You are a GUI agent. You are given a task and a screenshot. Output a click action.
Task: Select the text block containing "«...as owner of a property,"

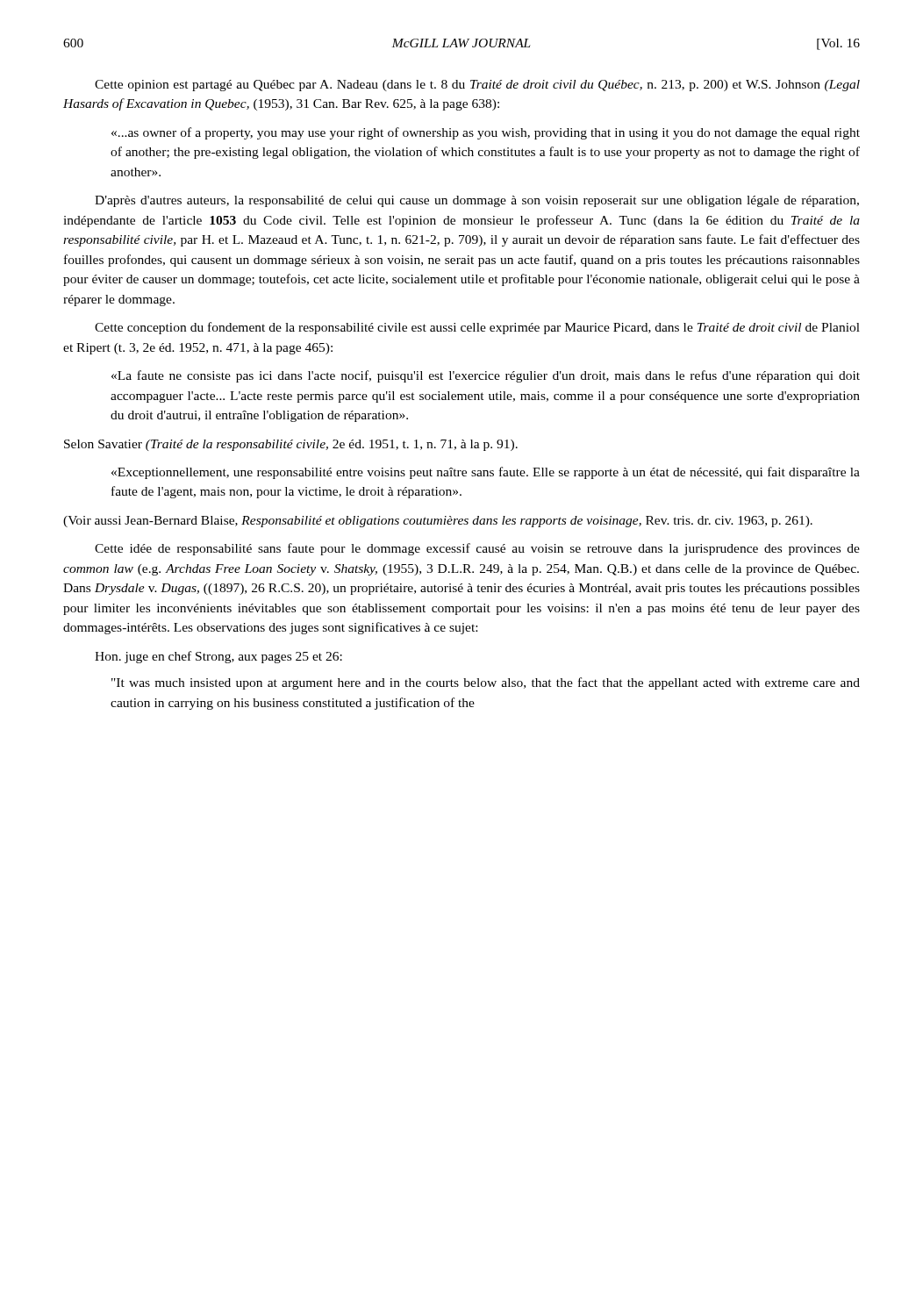coord(485,152)
